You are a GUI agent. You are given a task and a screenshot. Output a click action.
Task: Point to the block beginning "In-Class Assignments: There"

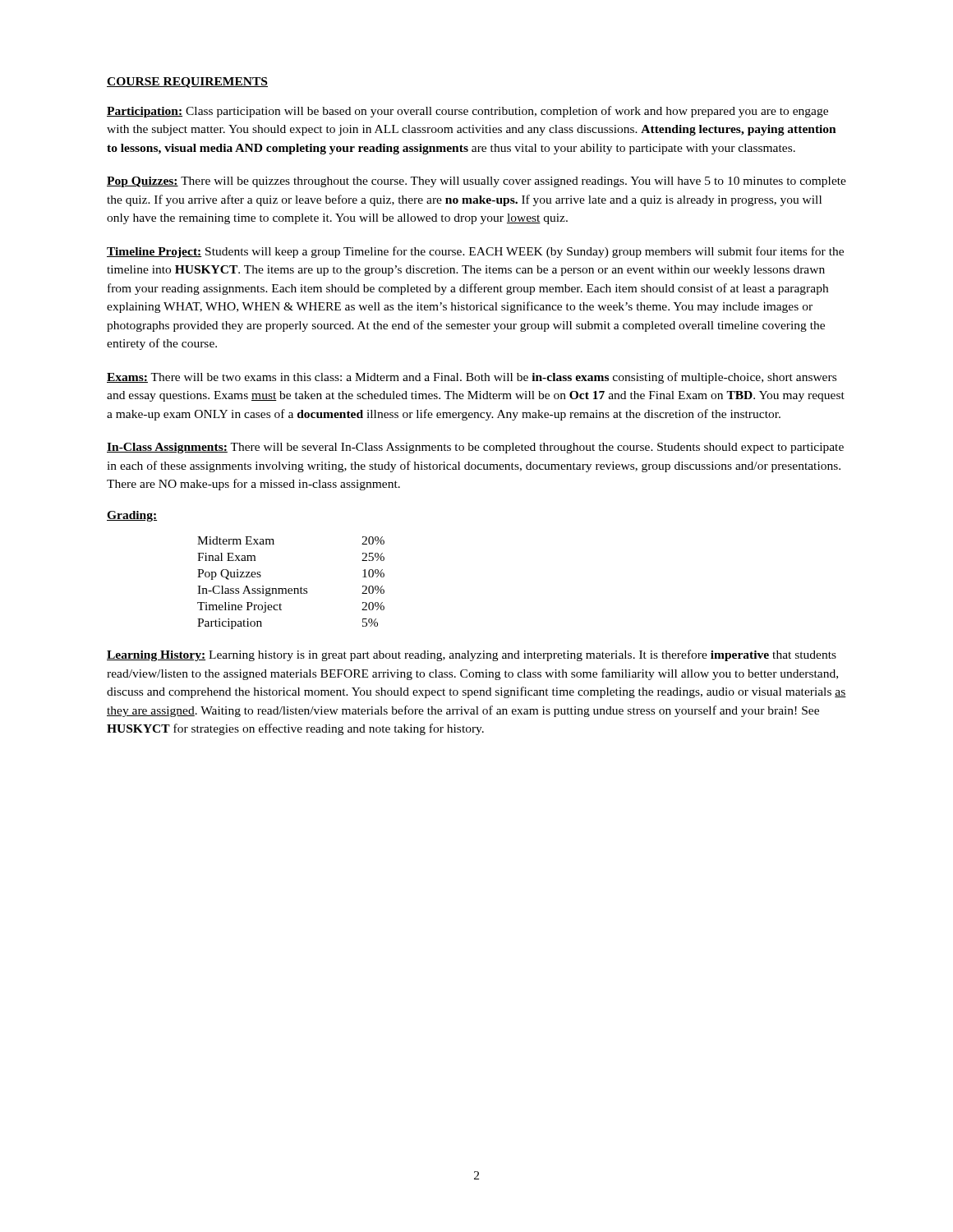pyautogui.click(x=475, y=465)
